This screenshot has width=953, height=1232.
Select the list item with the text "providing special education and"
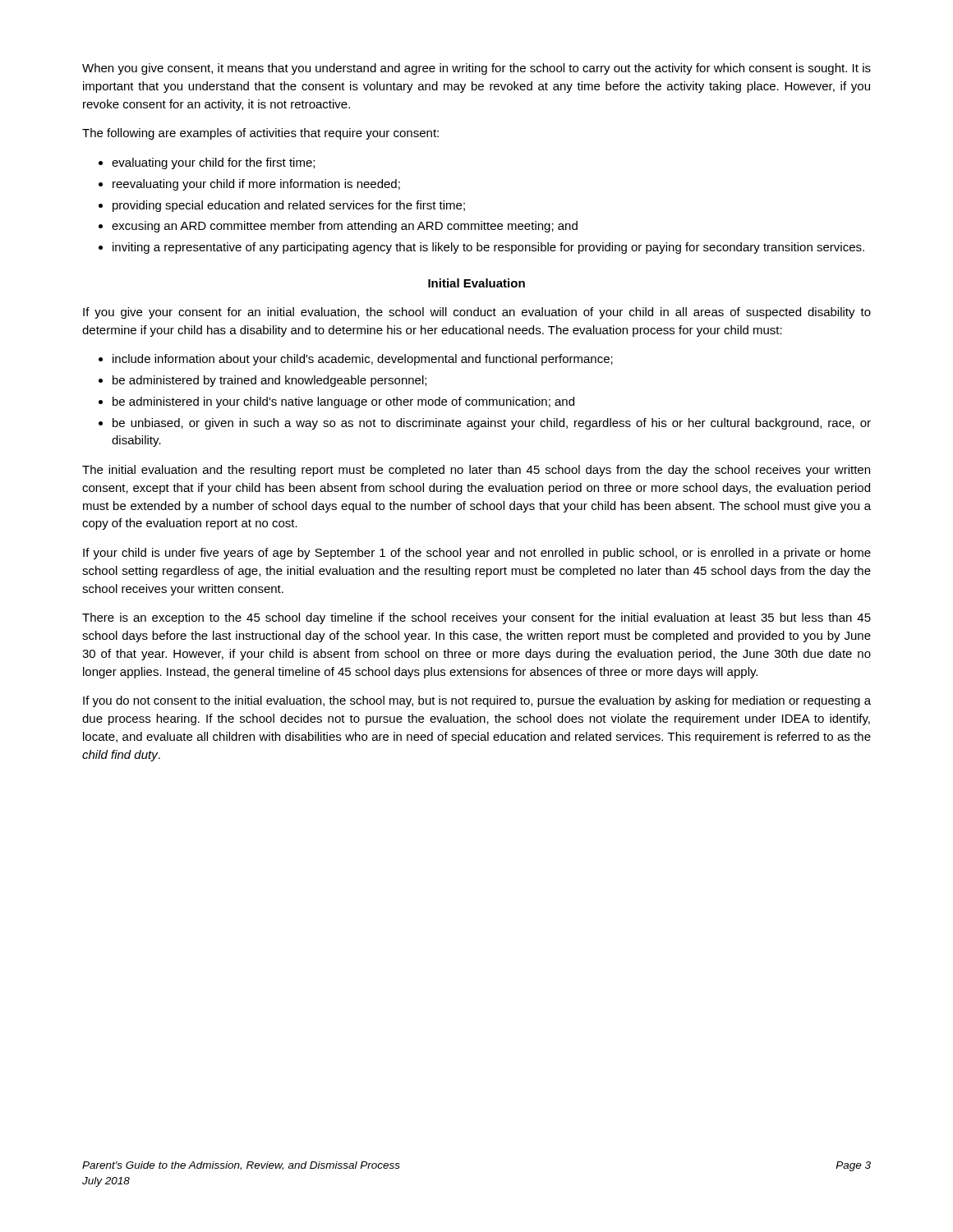click(x=289, y=205)
